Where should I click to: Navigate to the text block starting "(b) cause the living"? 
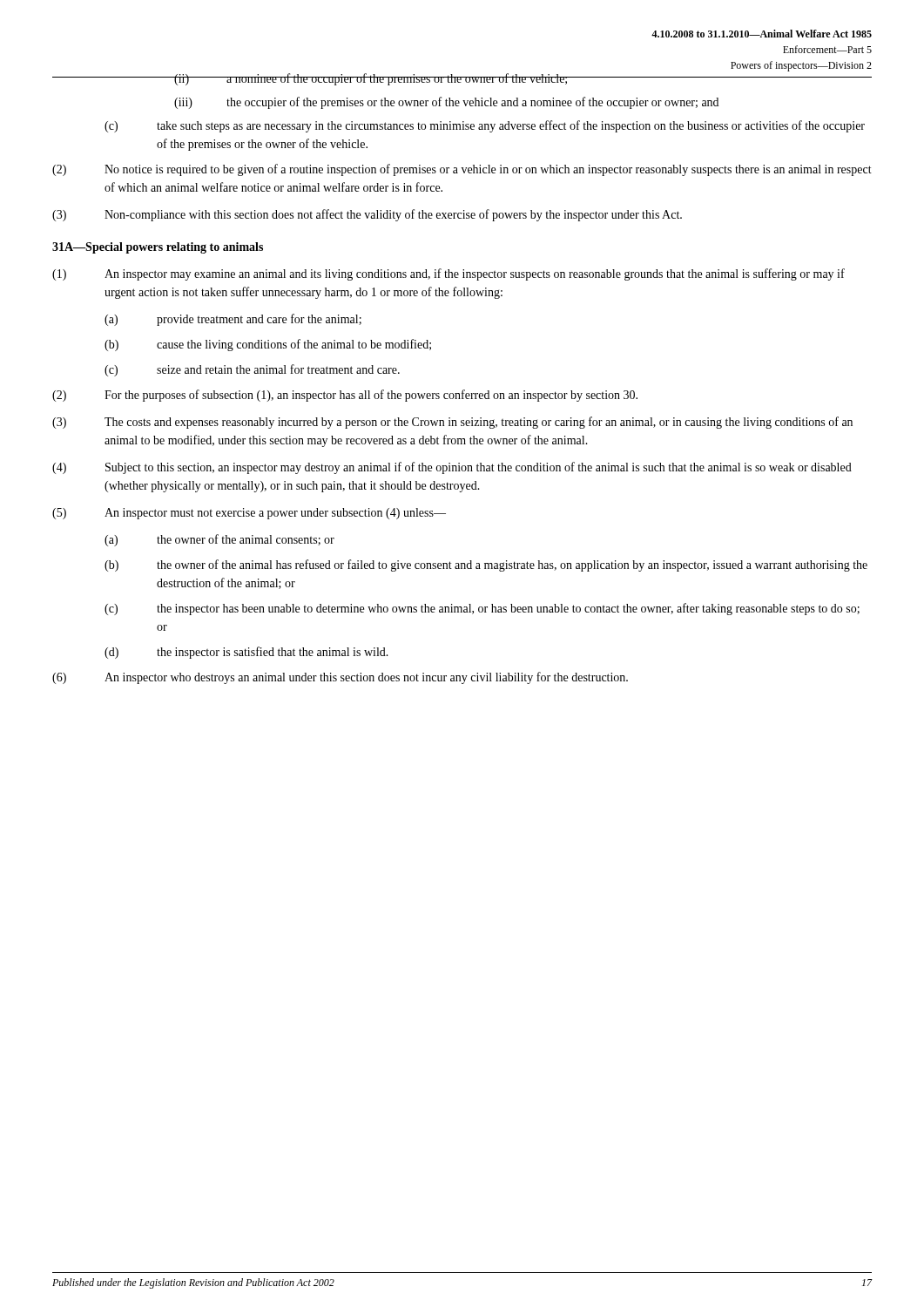(x=268, y=345)
